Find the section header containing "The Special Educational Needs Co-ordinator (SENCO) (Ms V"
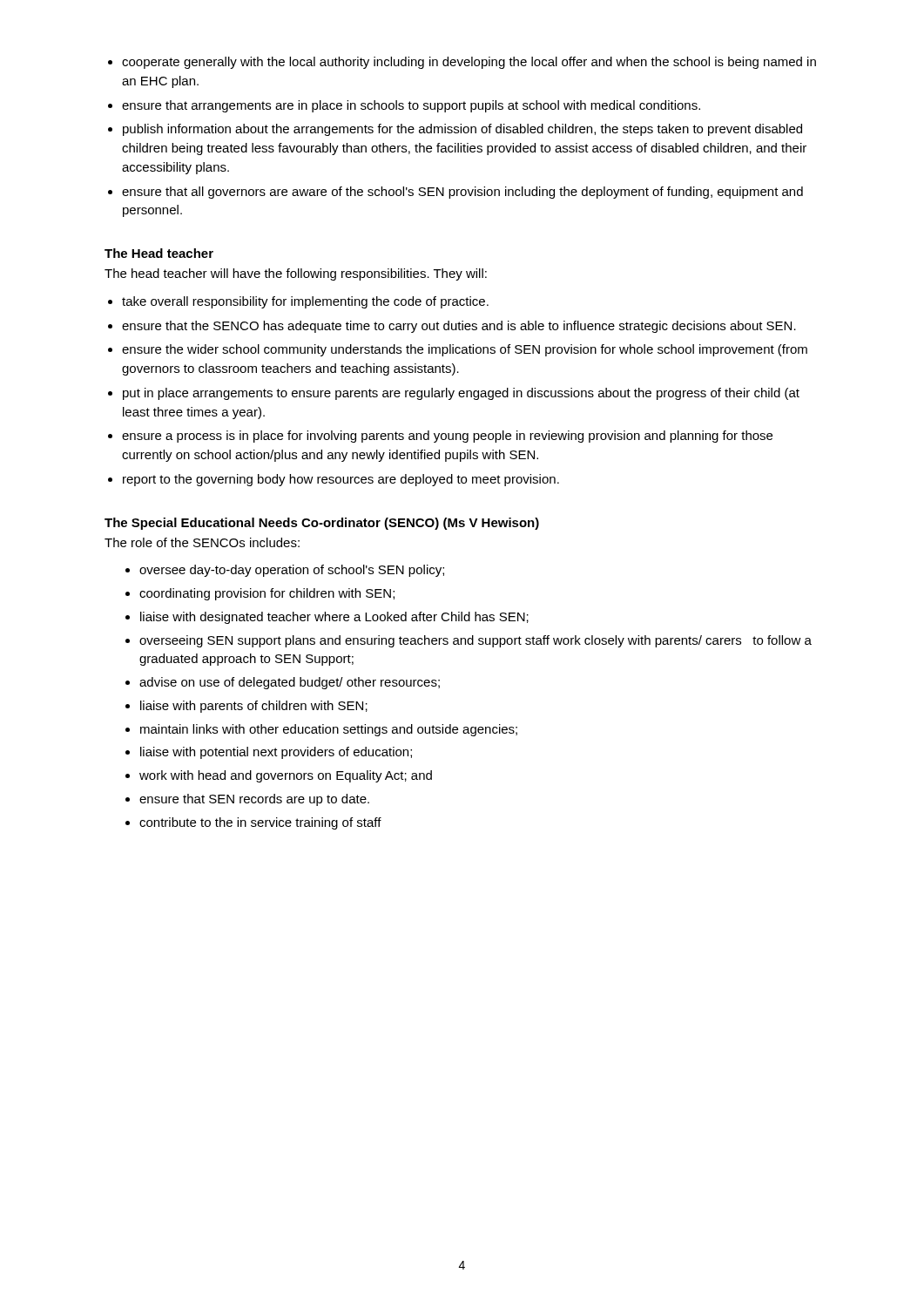The image size is (924, 1307). [x=322, y=522]
